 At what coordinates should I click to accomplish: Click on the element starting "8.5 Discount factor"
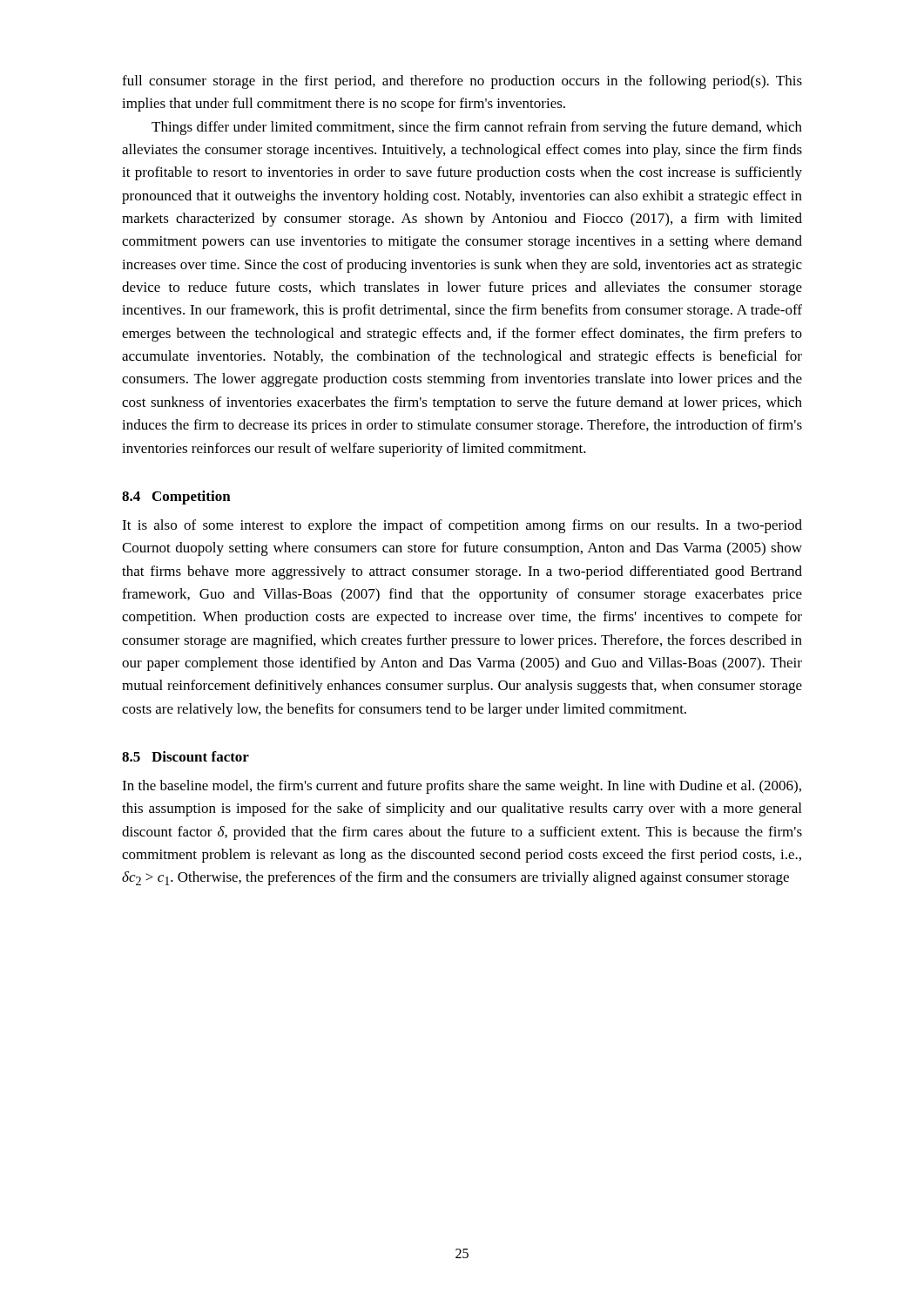(x=185, y=757)
